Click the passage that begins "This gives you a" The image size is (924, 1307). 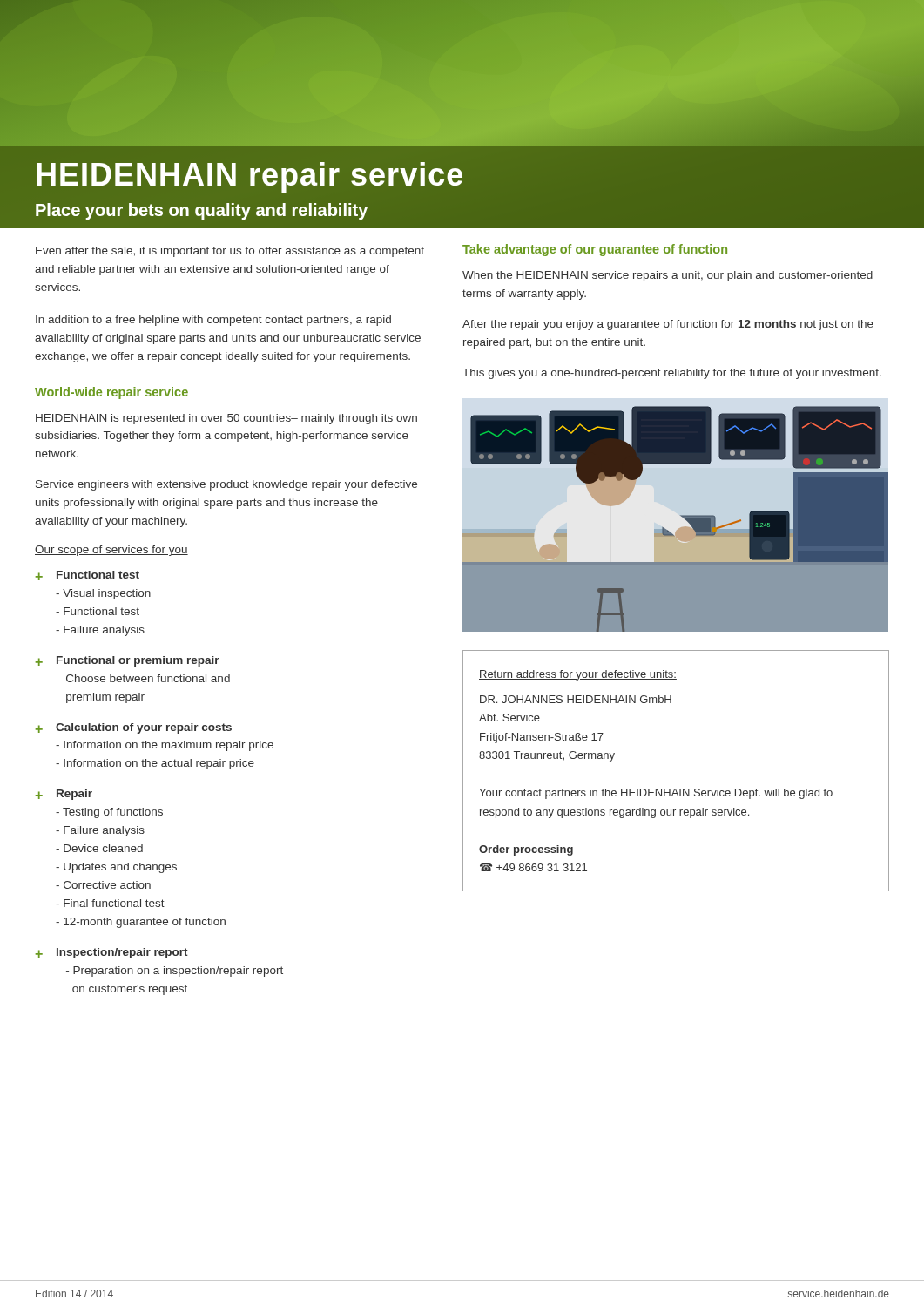point(672,372)
